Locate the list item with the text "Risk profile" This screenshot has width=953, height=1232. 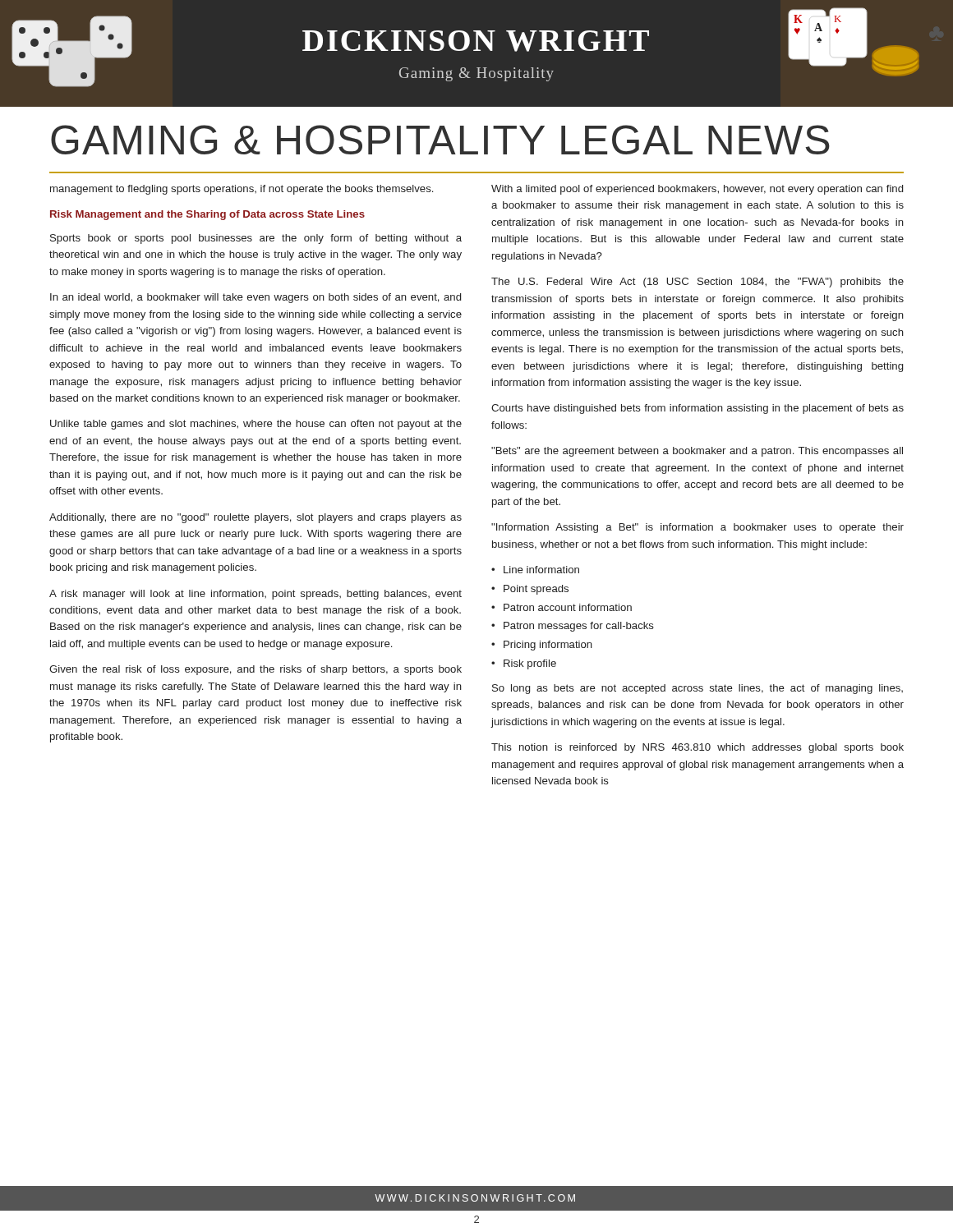point(530,663)
